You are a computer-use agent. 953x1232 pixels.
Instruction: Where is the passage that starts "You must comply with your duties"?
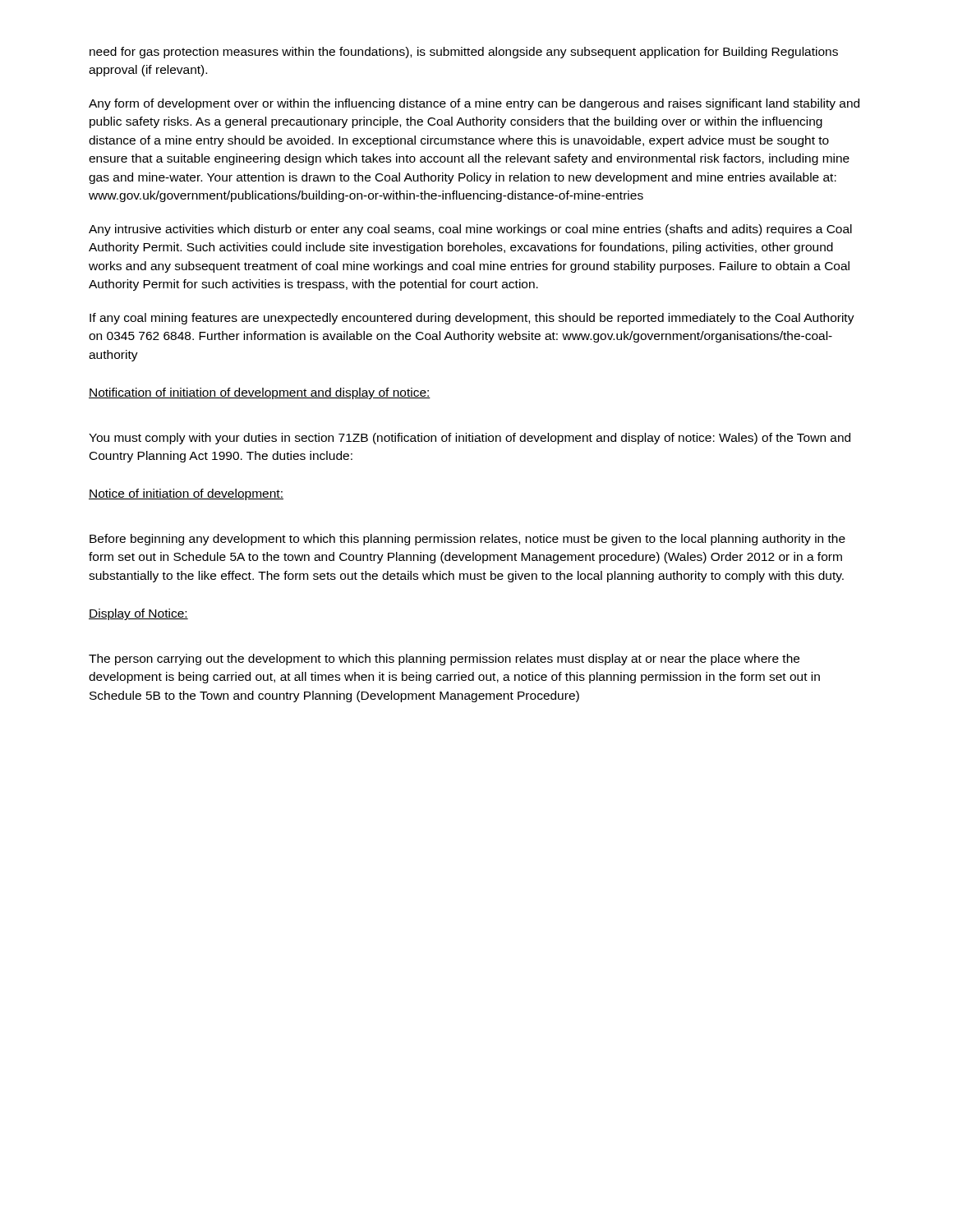point(470,446)
